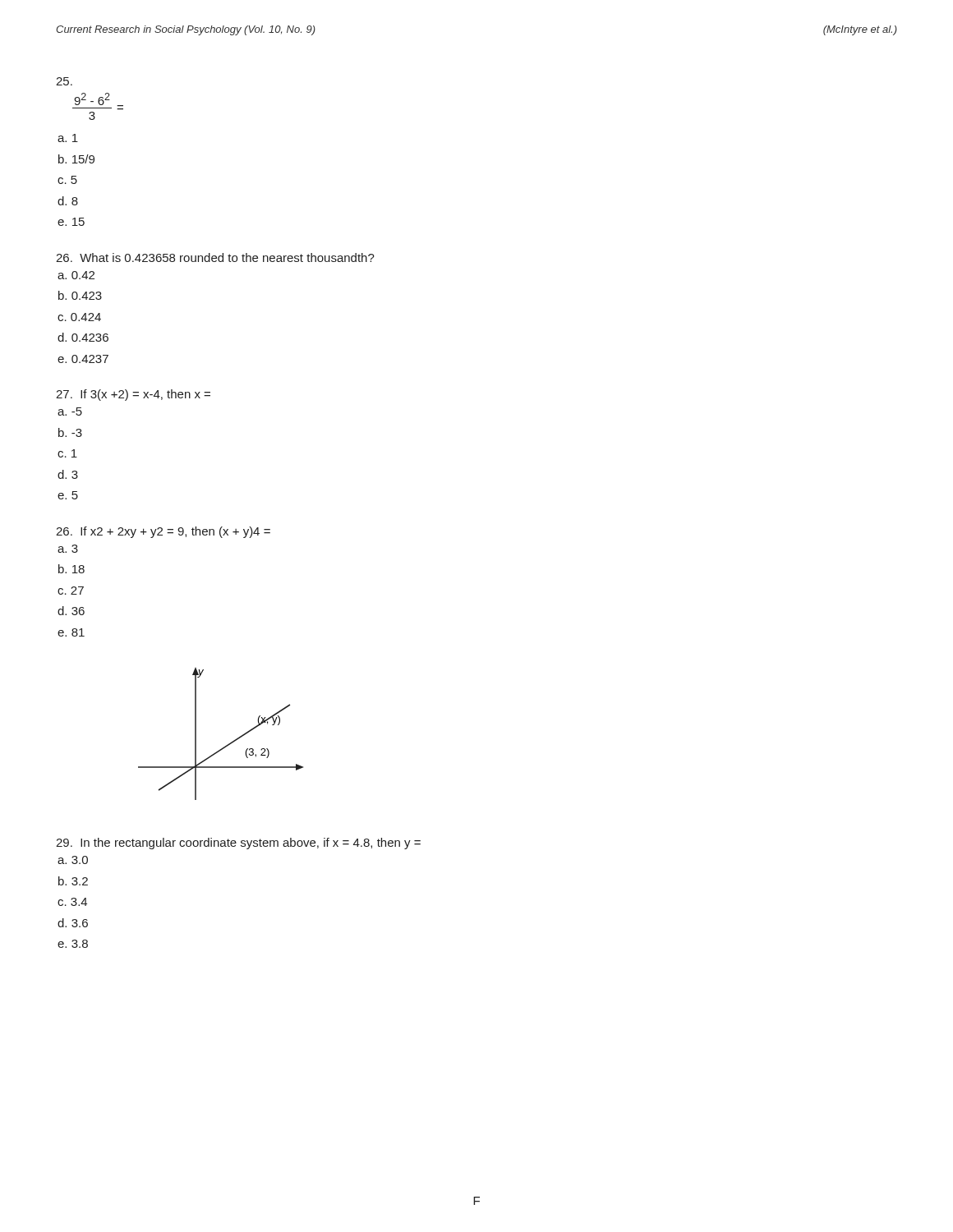This screenshot has height=1232, width=953.
Task: Select the region starting "e. 3.8"
Action: 73,943
